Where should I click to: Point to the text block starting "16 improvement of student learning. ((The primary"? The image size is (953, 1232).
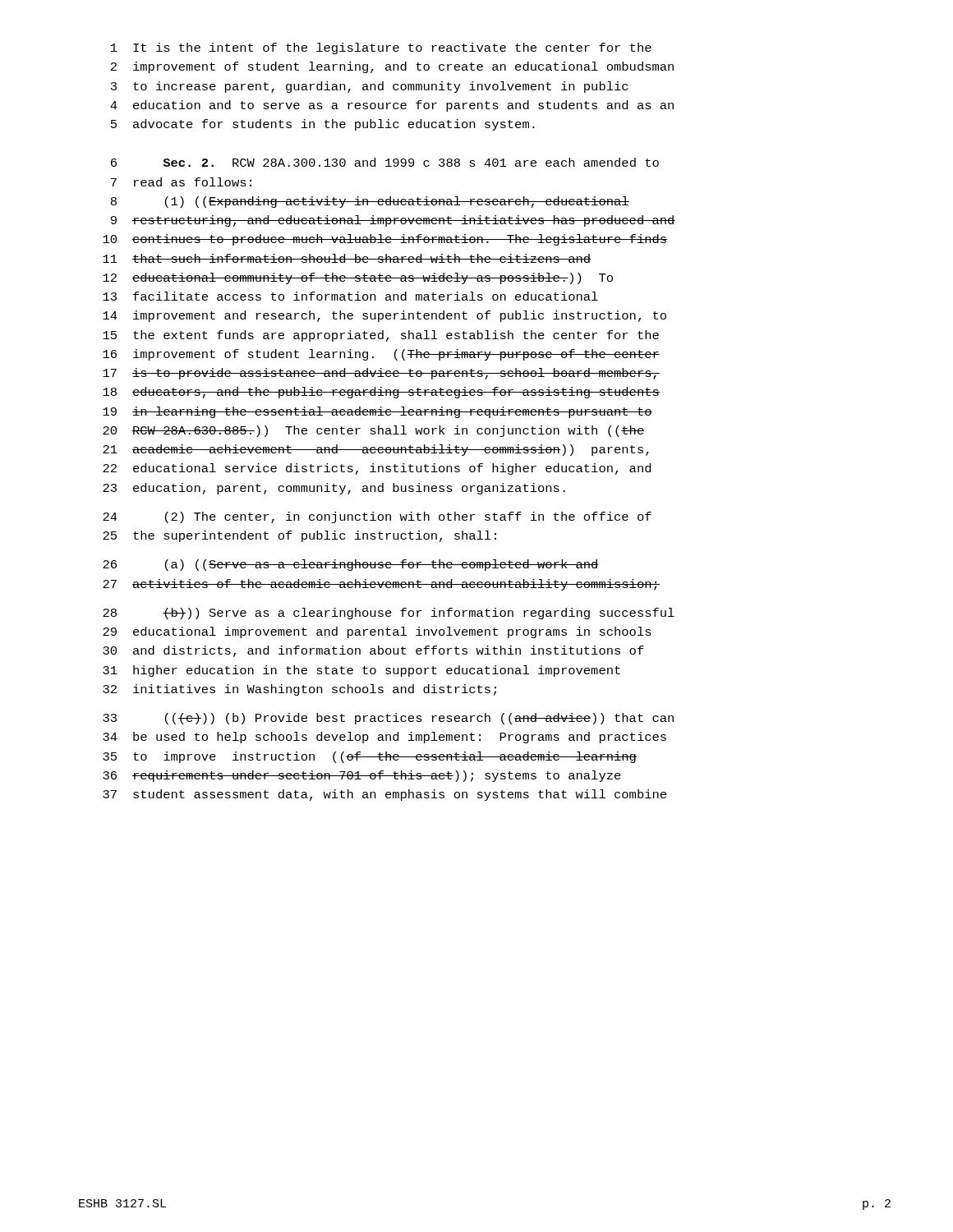(485, 355)
